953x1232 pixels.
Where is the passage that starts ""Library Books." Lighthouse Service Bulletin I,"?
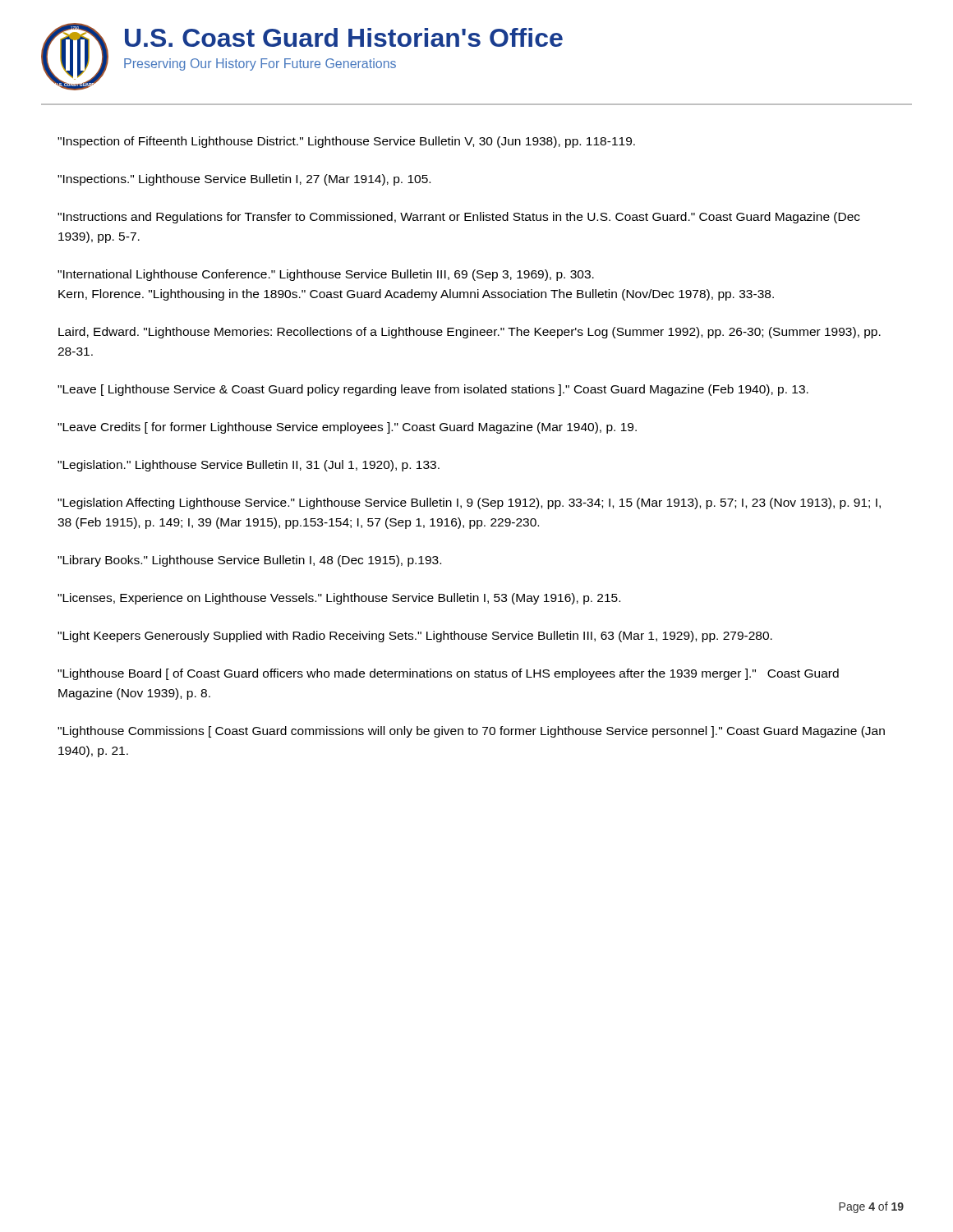(250, 560)
